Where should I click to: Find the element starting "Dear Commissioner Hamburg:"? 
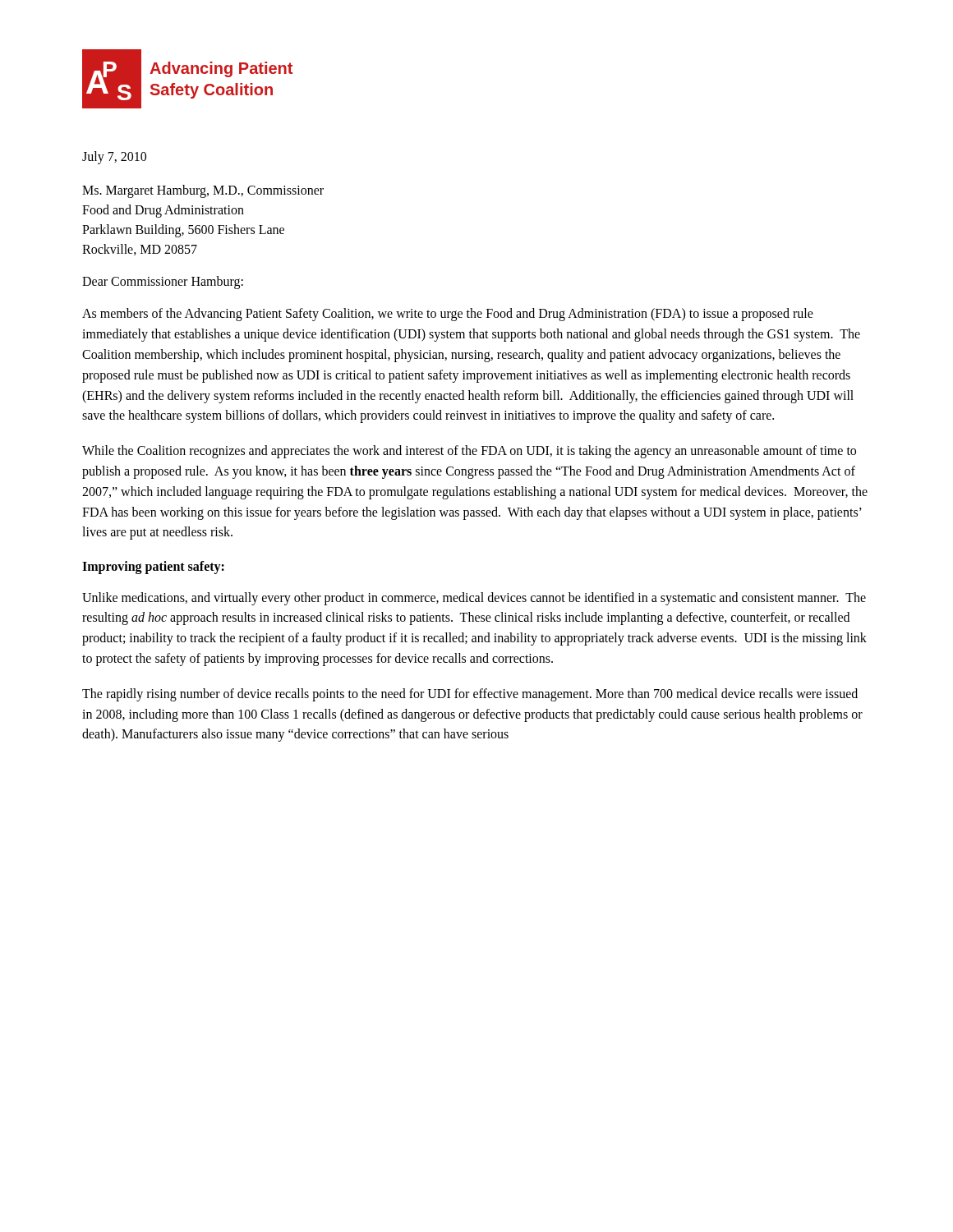[x=163, y=282]
